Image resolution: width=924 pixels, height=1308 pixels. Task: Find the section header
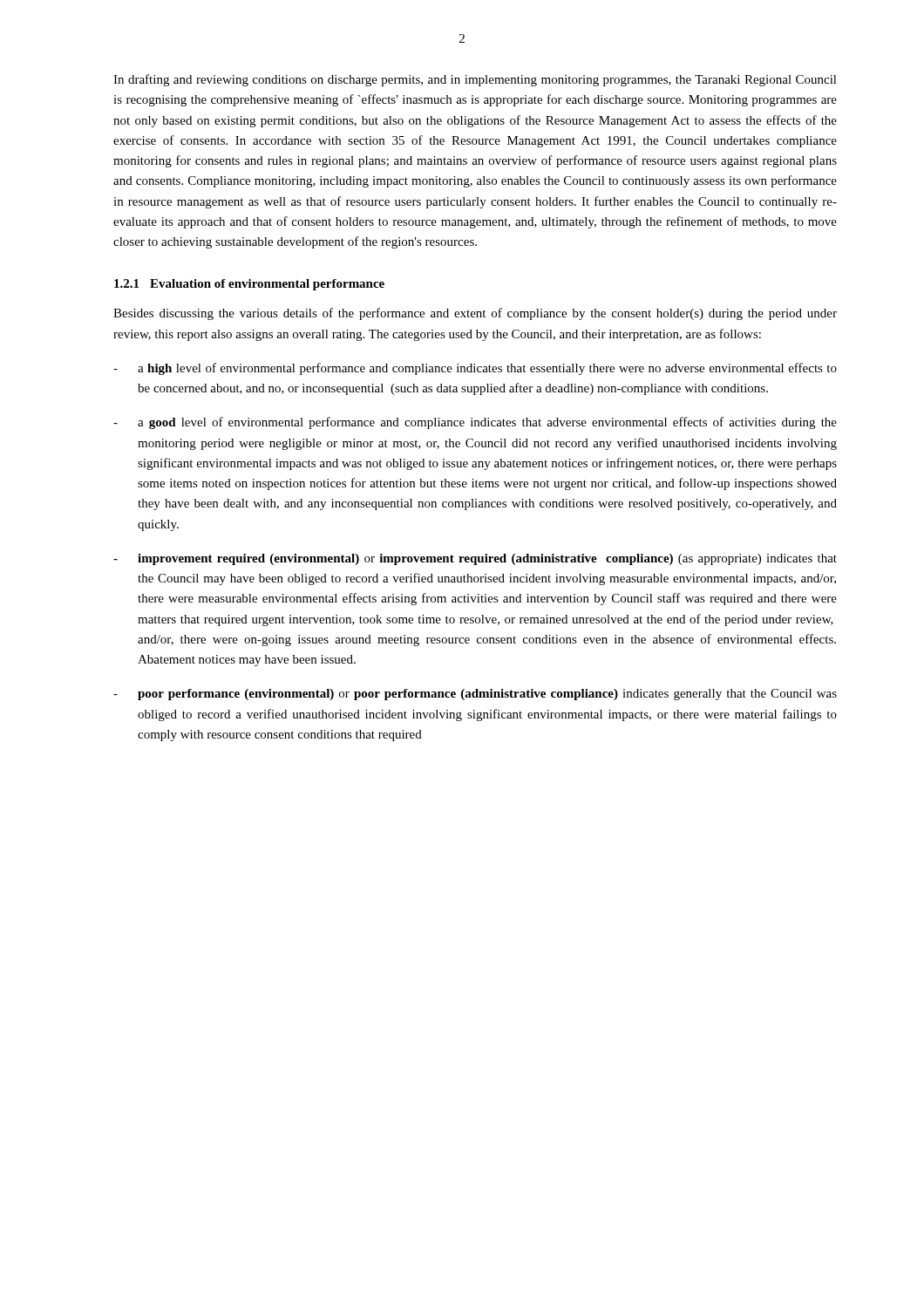249,284
